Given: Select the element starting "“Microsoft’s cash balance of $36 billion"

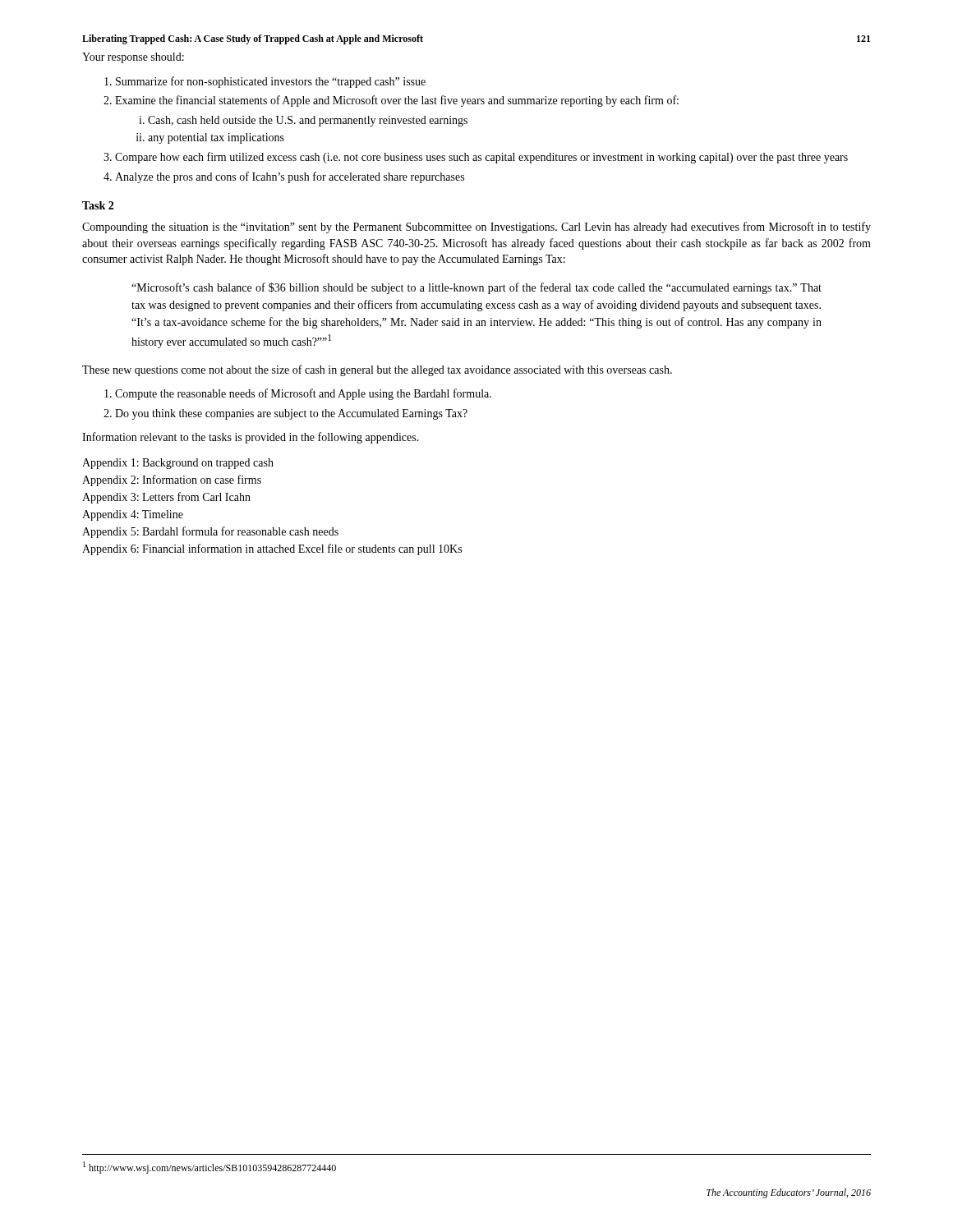Looking at the screenshot, I should click(x=476, y=315).
